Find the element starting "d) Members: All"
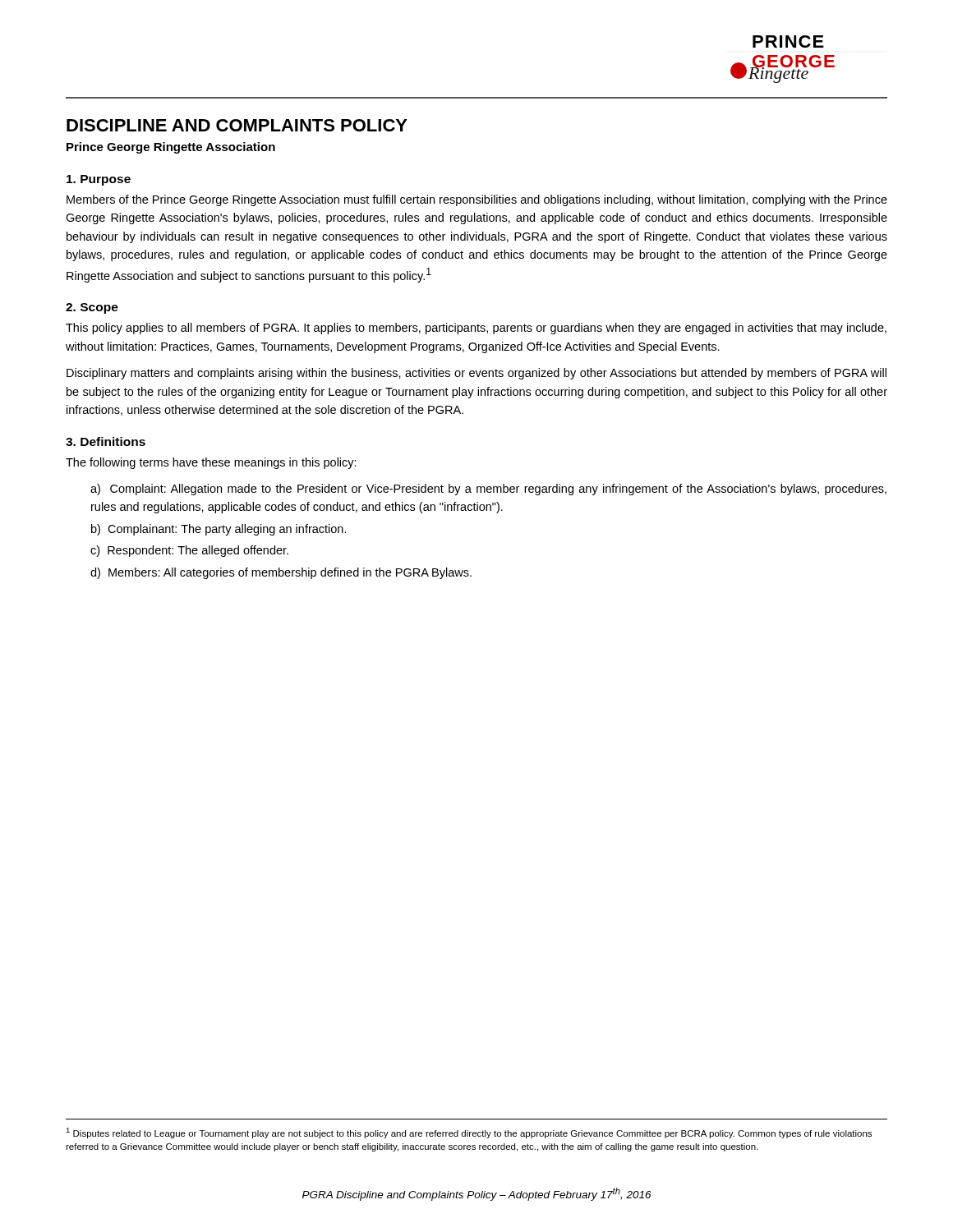 point(281,572)
